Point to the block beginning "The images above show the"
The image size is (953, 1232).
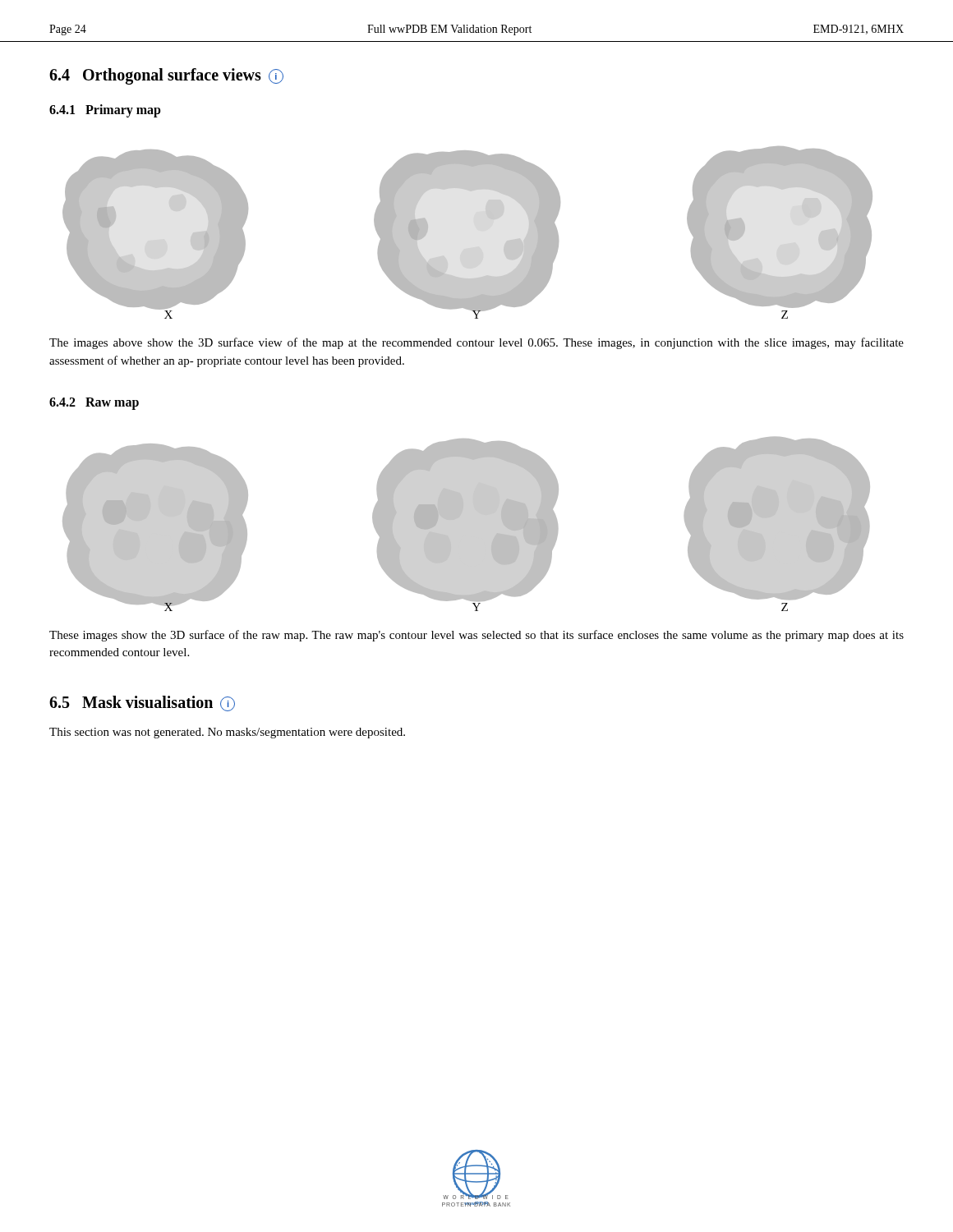476,351
